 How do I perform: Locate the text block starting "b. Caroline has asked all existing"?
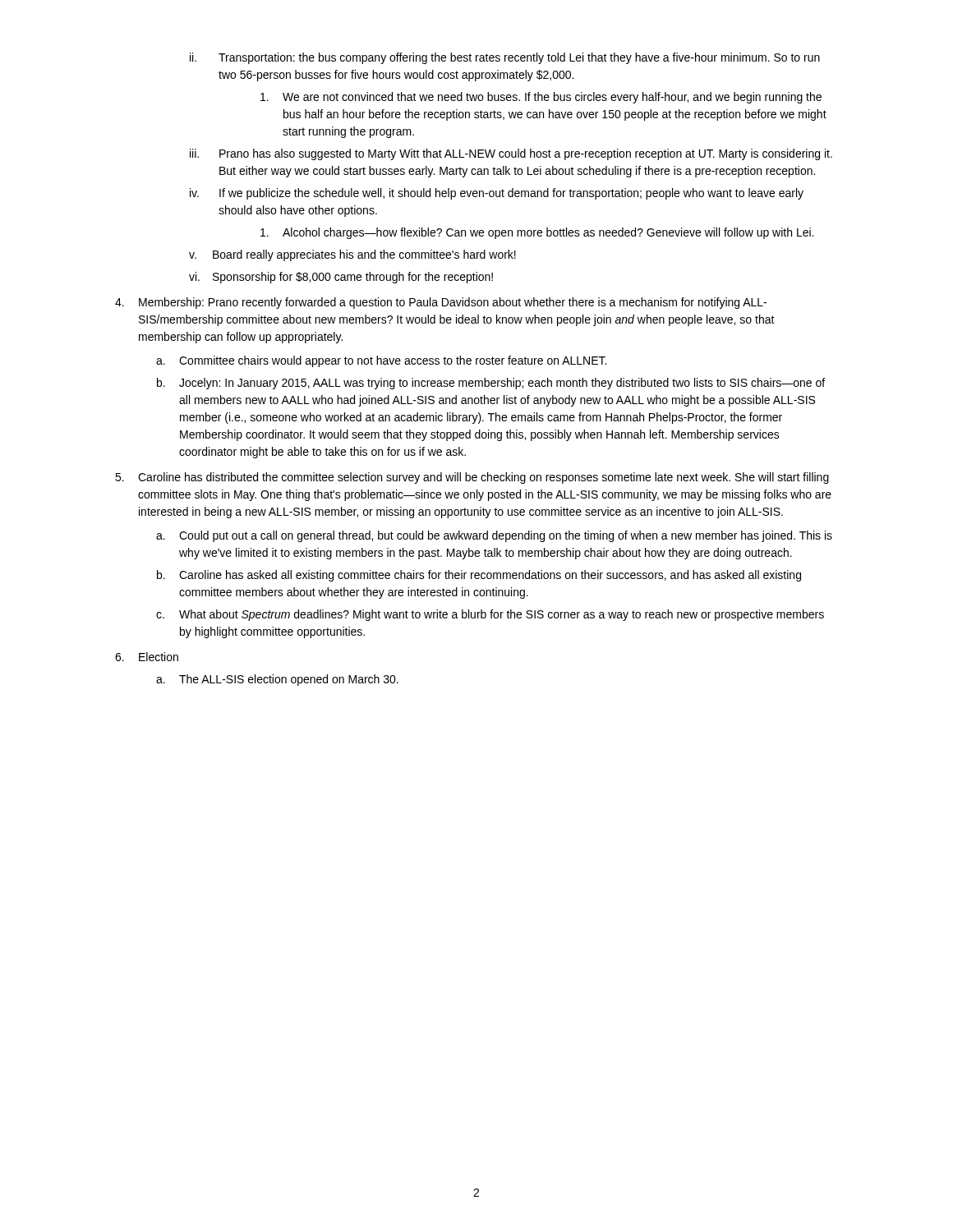(497, 584)
